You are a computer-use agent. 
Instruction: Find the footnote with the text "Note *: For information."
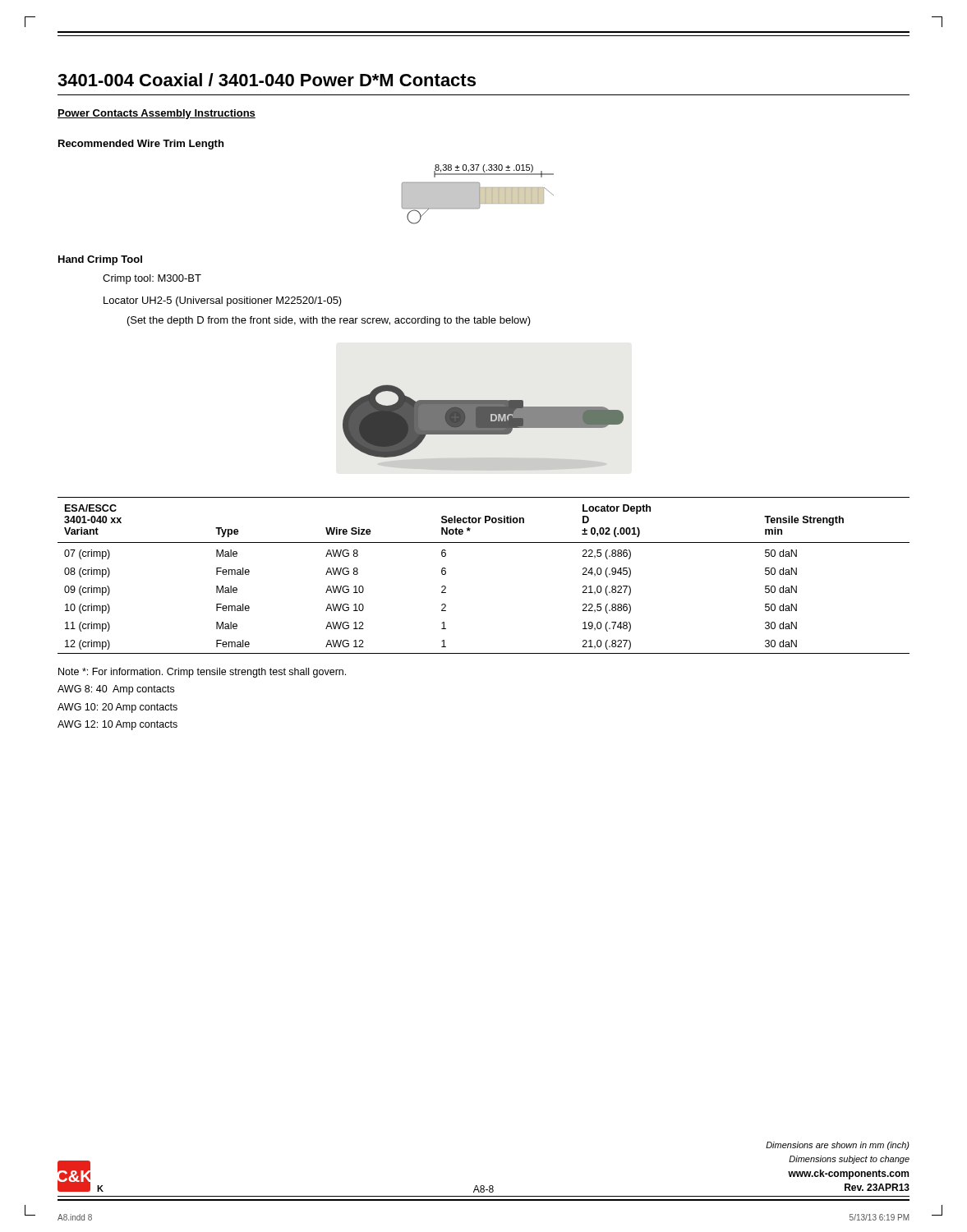click(202, 673)
